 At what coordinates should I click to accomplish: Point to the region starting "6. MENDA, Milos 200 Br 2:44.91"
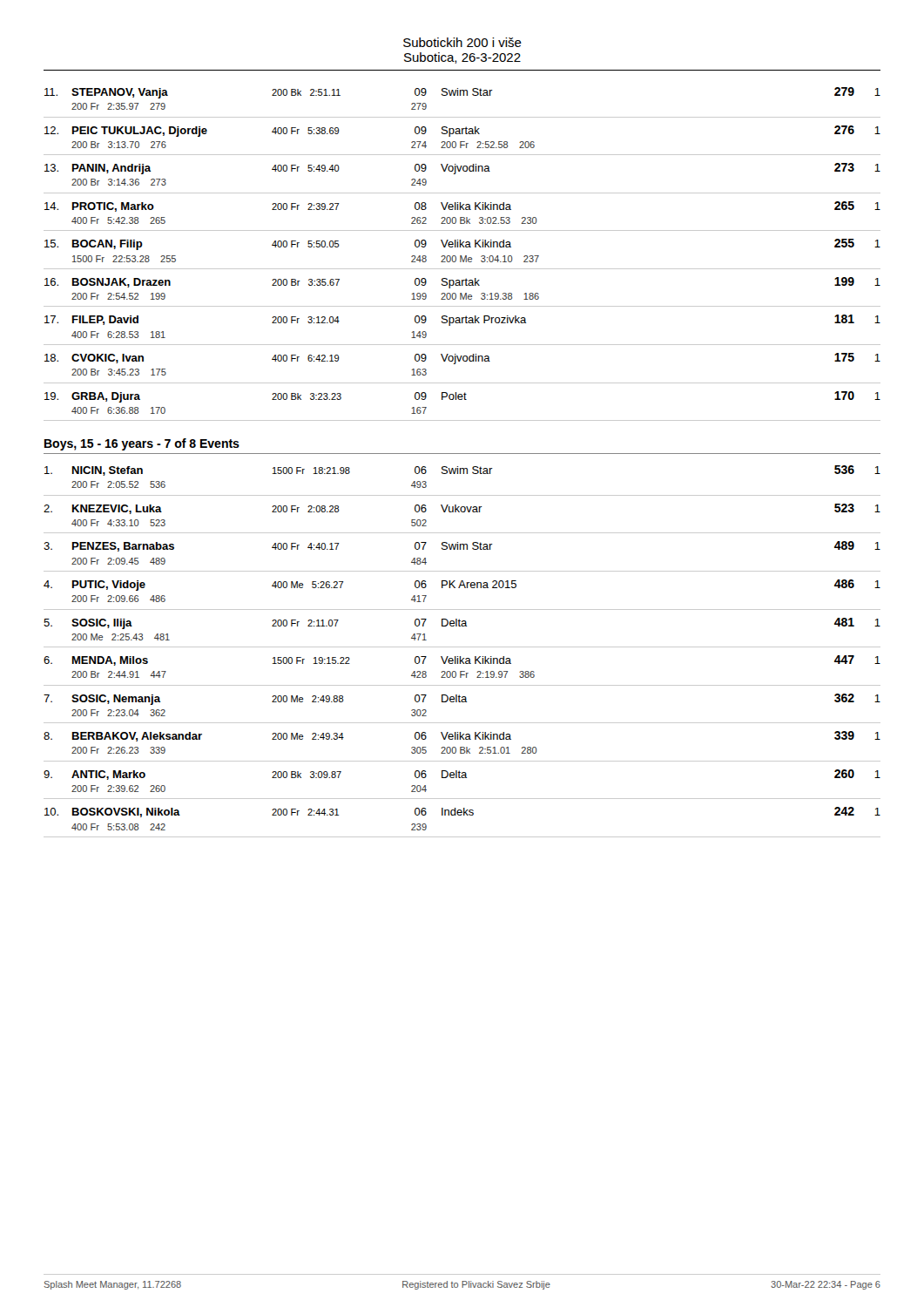[462, 667]
